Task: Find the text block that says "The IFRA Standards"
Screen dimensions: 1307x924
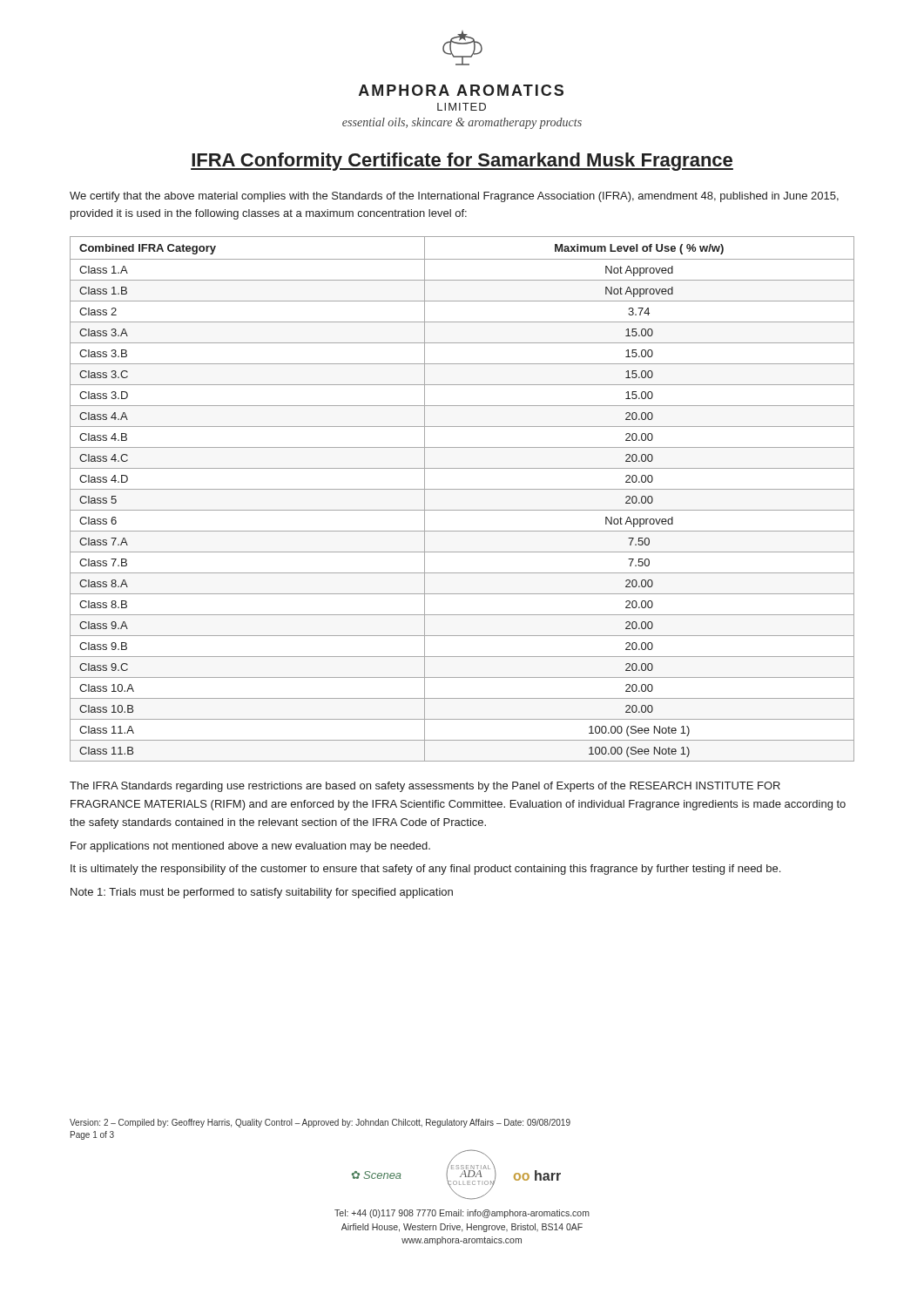Action: pos(458,804)
